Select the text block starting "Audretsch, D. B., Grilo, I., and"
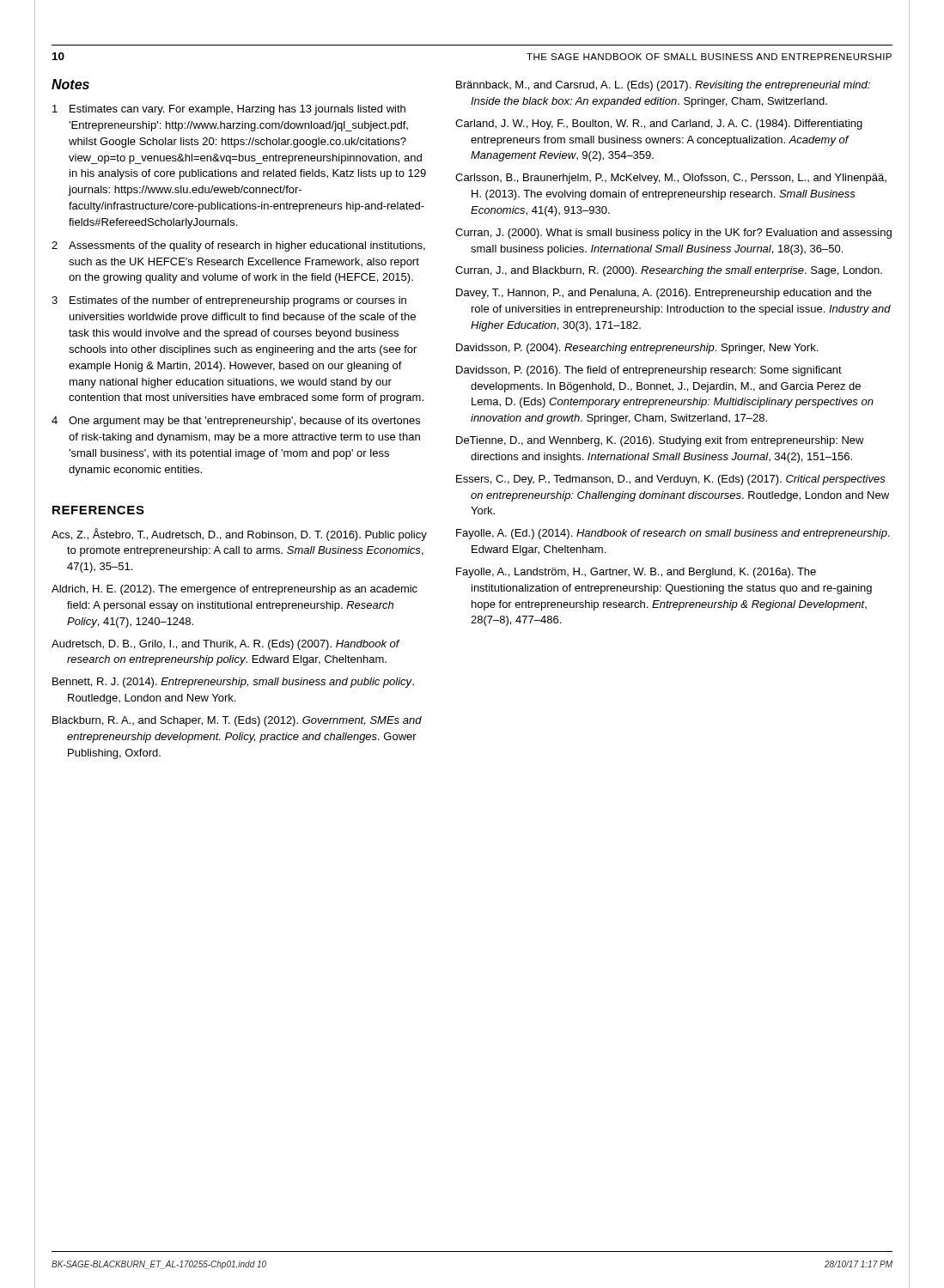 pyautogui.click(x=225, y=651)
